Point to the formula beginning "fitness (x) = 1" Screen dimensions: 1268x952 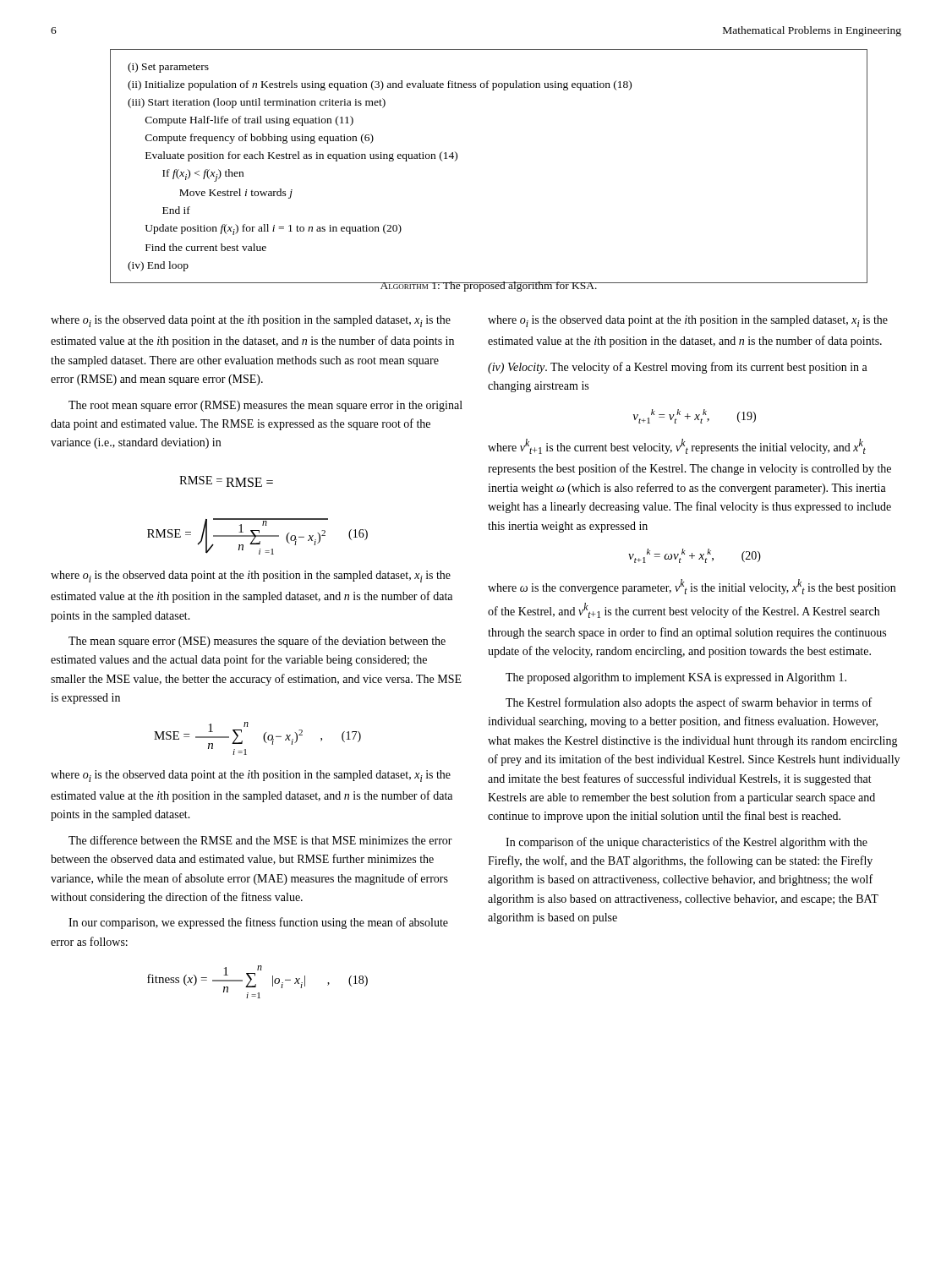257,981
